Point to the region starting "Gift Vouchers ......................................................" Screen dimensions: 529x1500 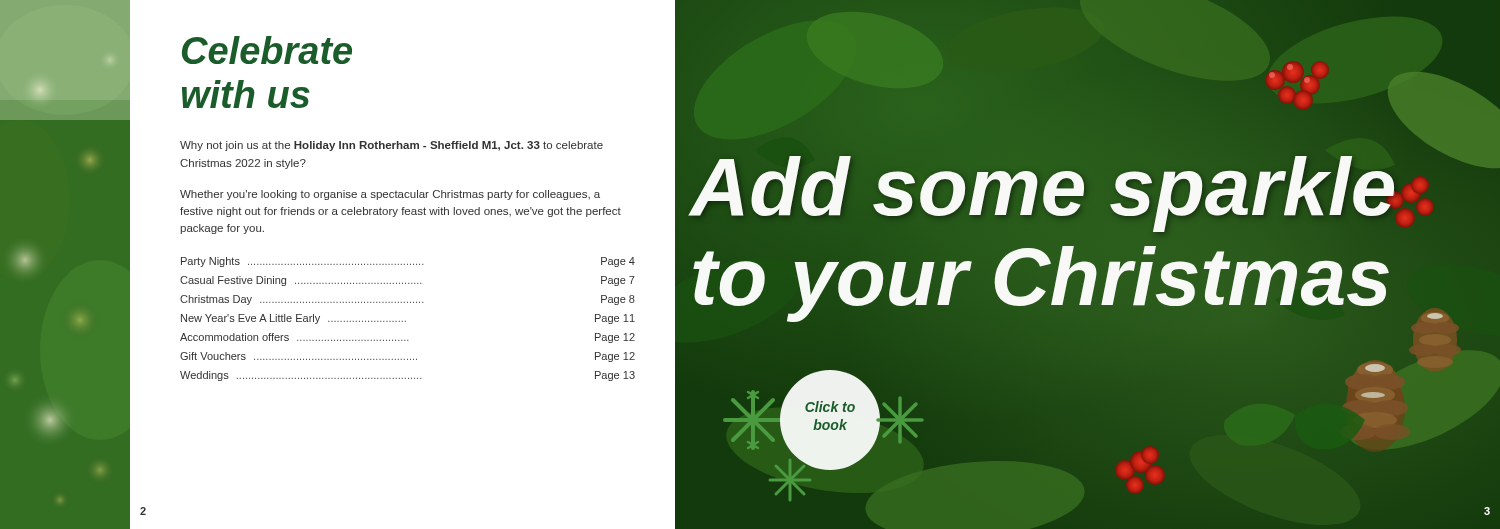(x=407, y=356)
